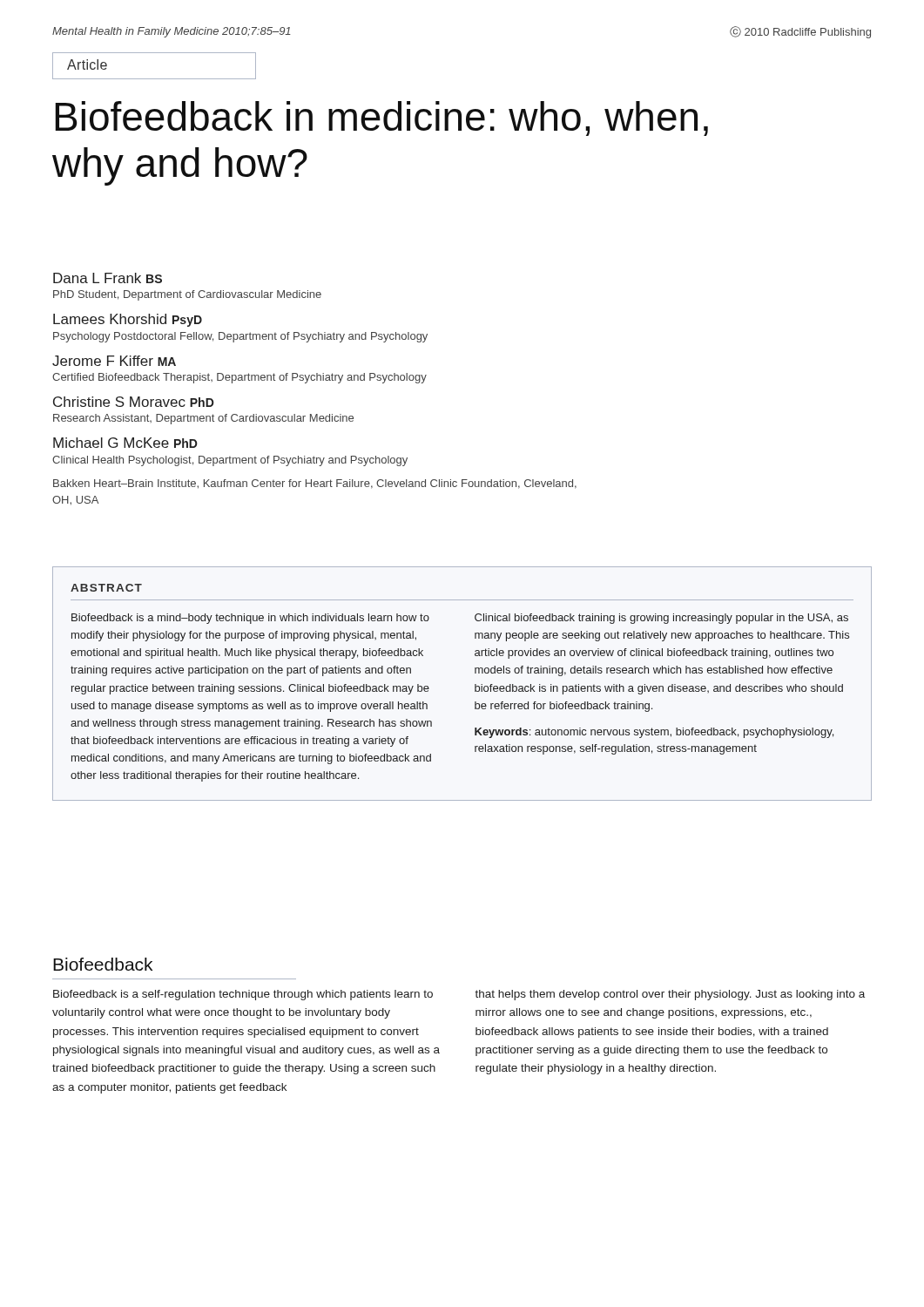Find the block on this page that starts "that helps them develop control over their physiology."
The width and height of the screenshot is (924, 1307).
click(x=670, y=1031)
